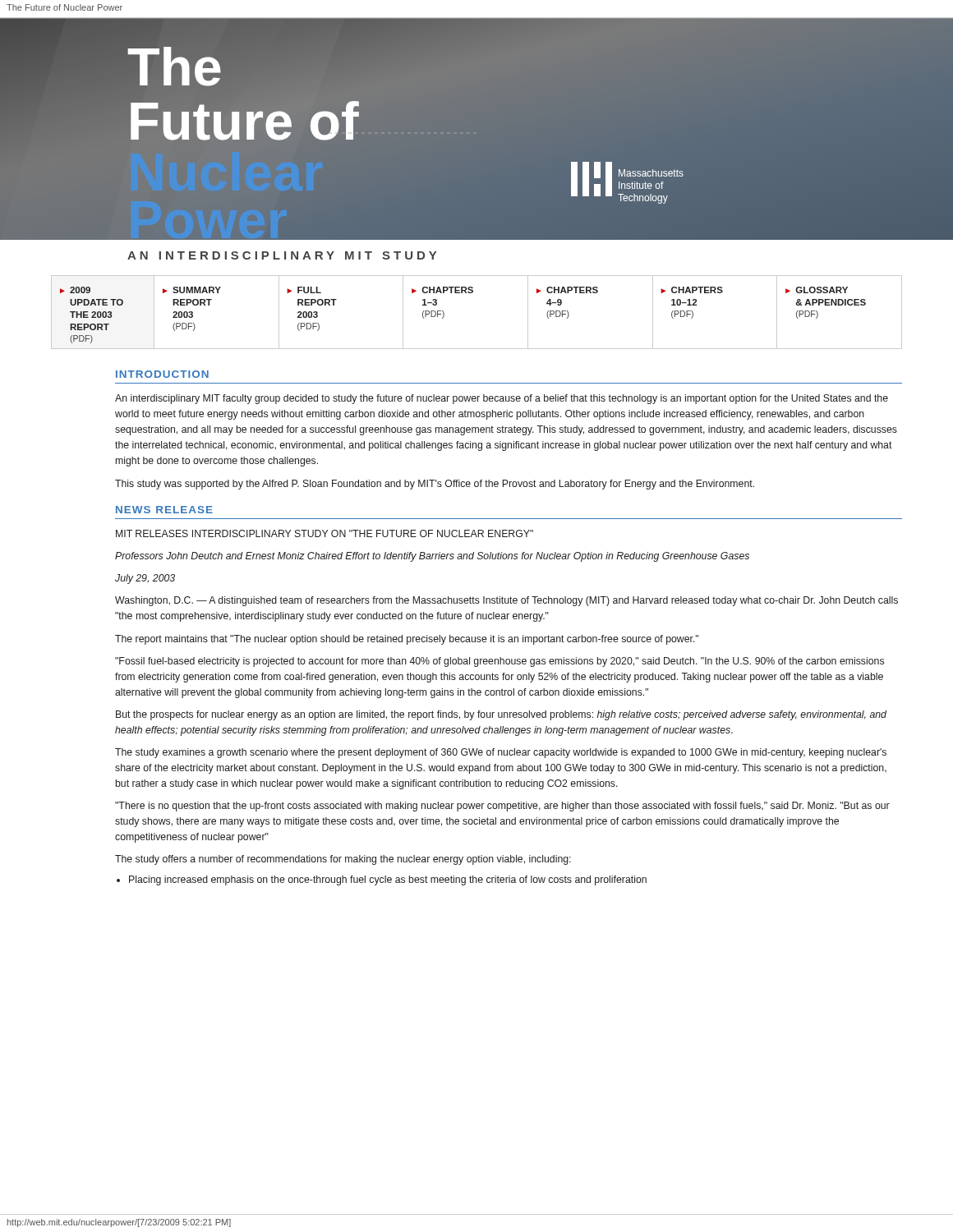Where is the passage that starts "The study examines a growth scenario where"?
The height and width of the screenshot is (1232, 953).
(501, 768)
